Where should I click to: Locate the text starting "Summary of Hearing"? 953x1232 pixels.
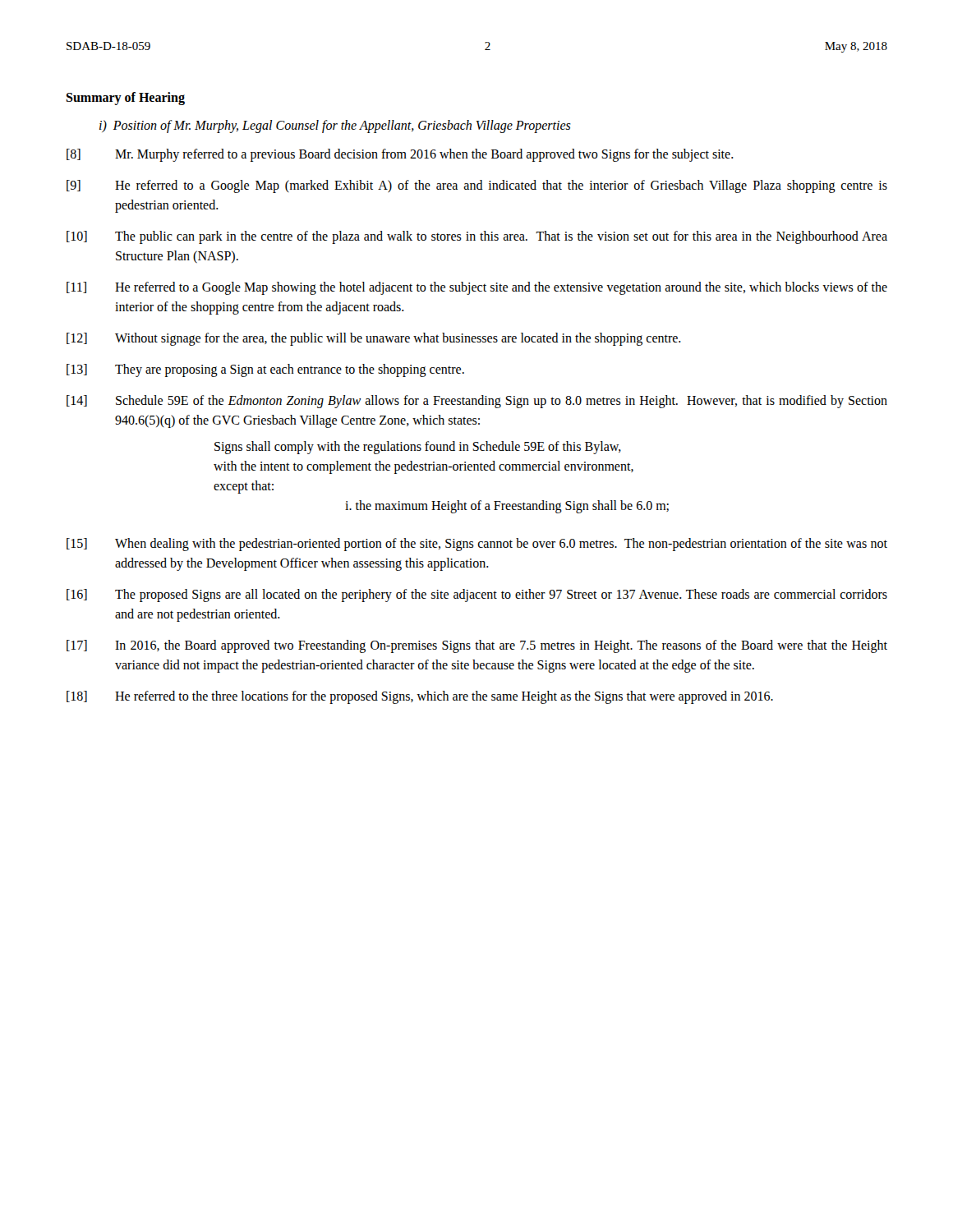[x=125, y=97]
